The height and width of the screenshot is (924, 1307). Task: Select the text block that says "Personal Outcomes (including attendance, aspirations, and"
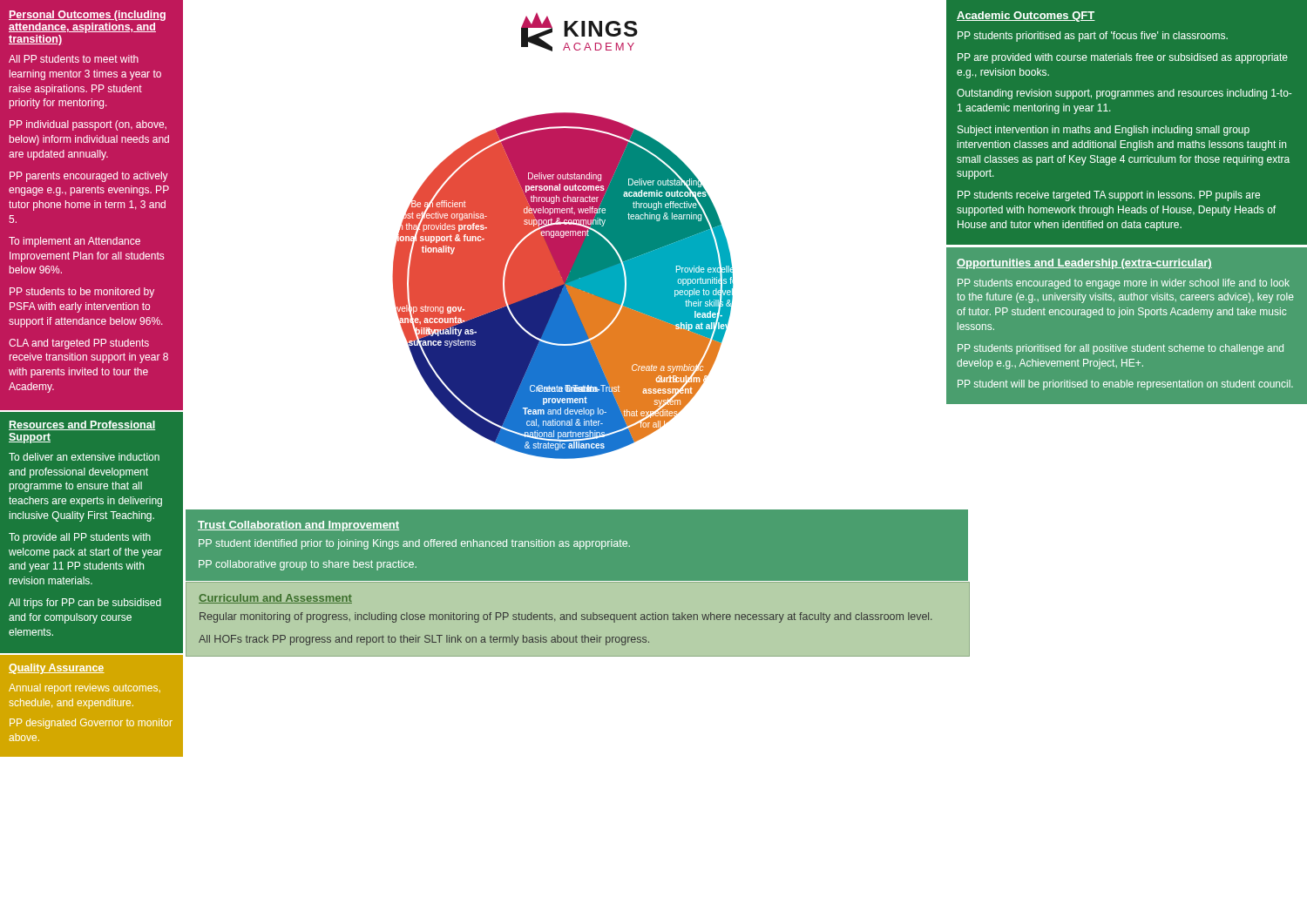[91, 201]
